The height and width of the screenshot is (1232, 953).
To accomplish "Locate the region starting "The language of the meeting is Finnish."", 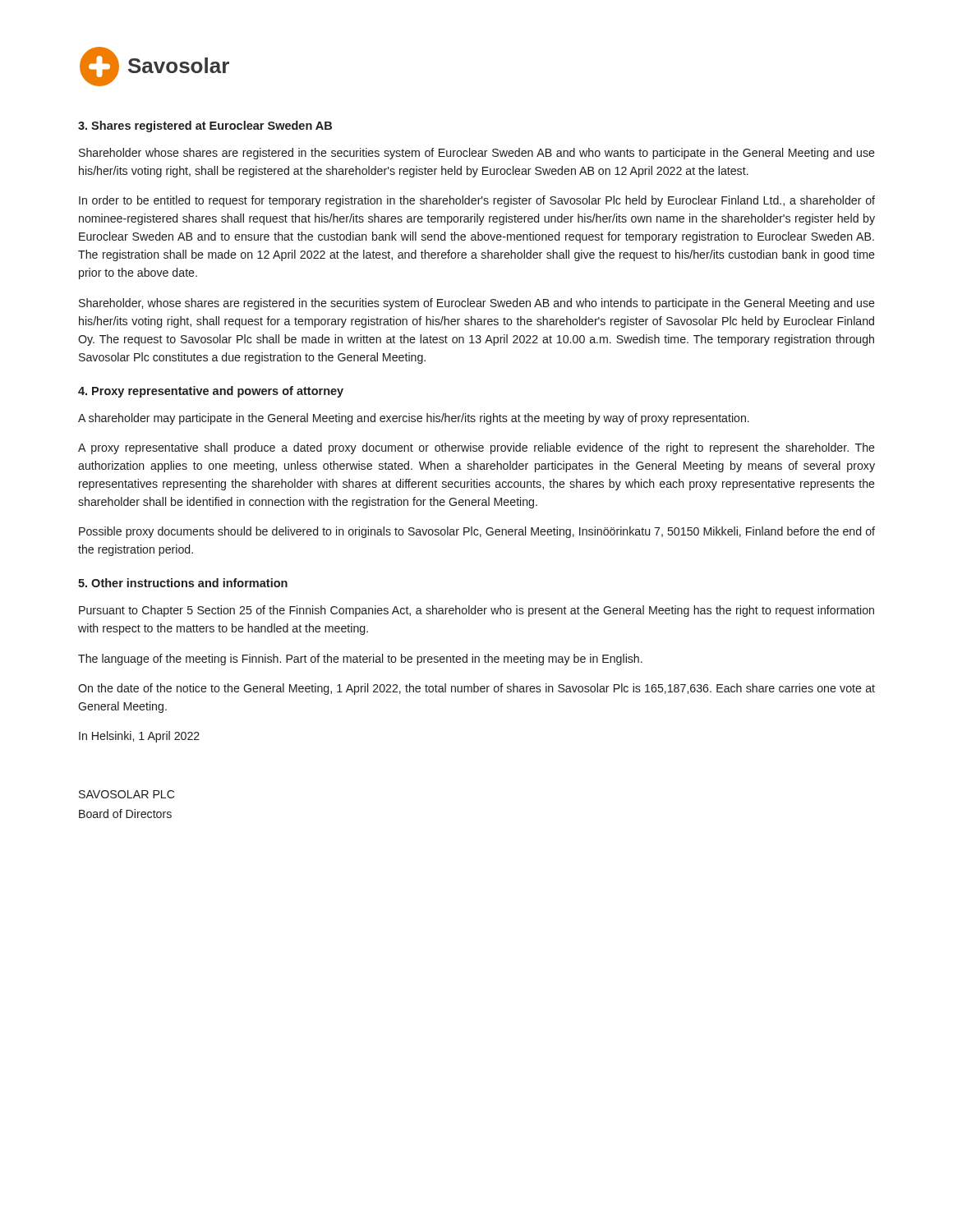I will [x=476, y=658].
